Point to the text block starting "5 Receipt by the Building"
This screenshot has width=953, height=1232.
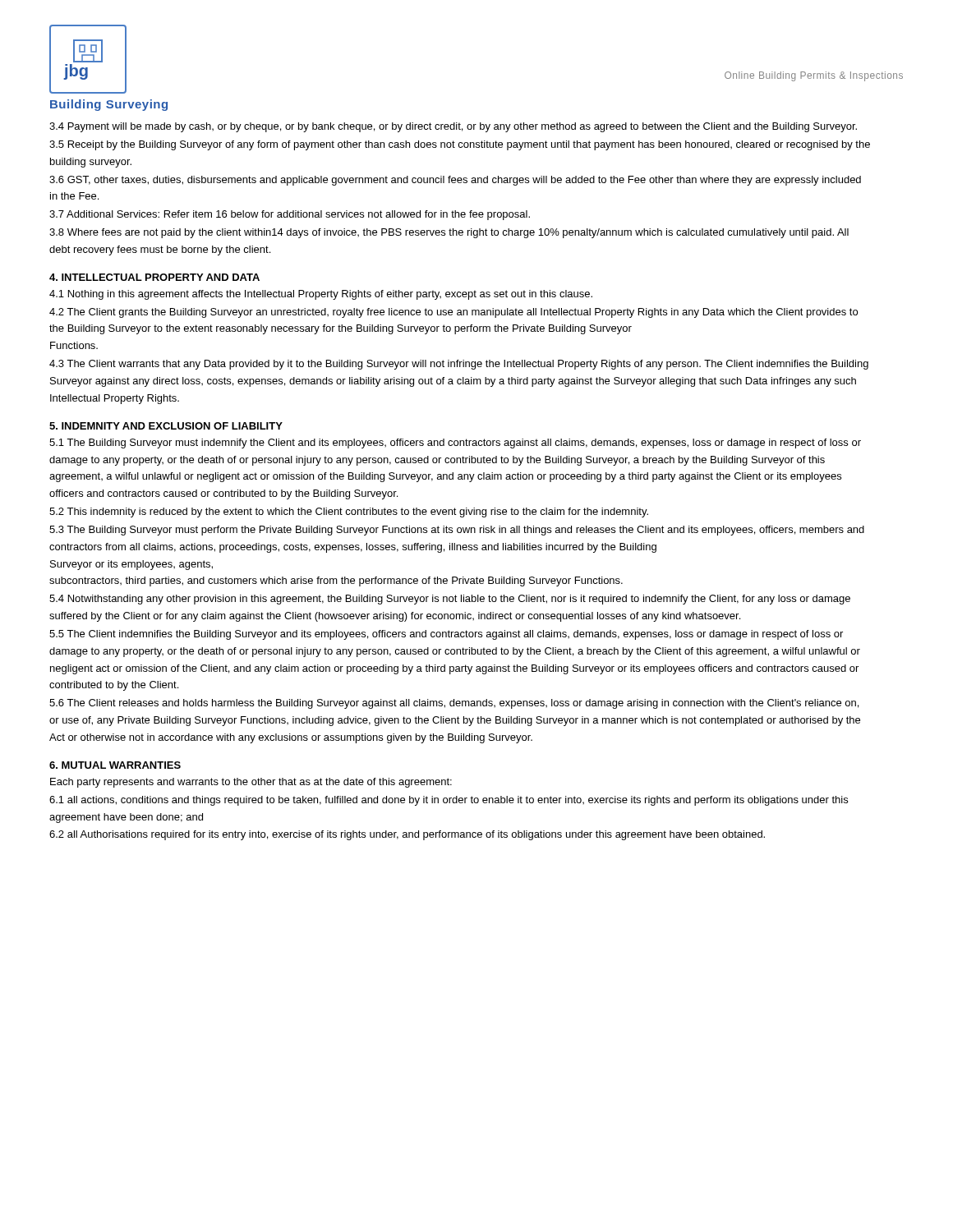click(476, 153)
